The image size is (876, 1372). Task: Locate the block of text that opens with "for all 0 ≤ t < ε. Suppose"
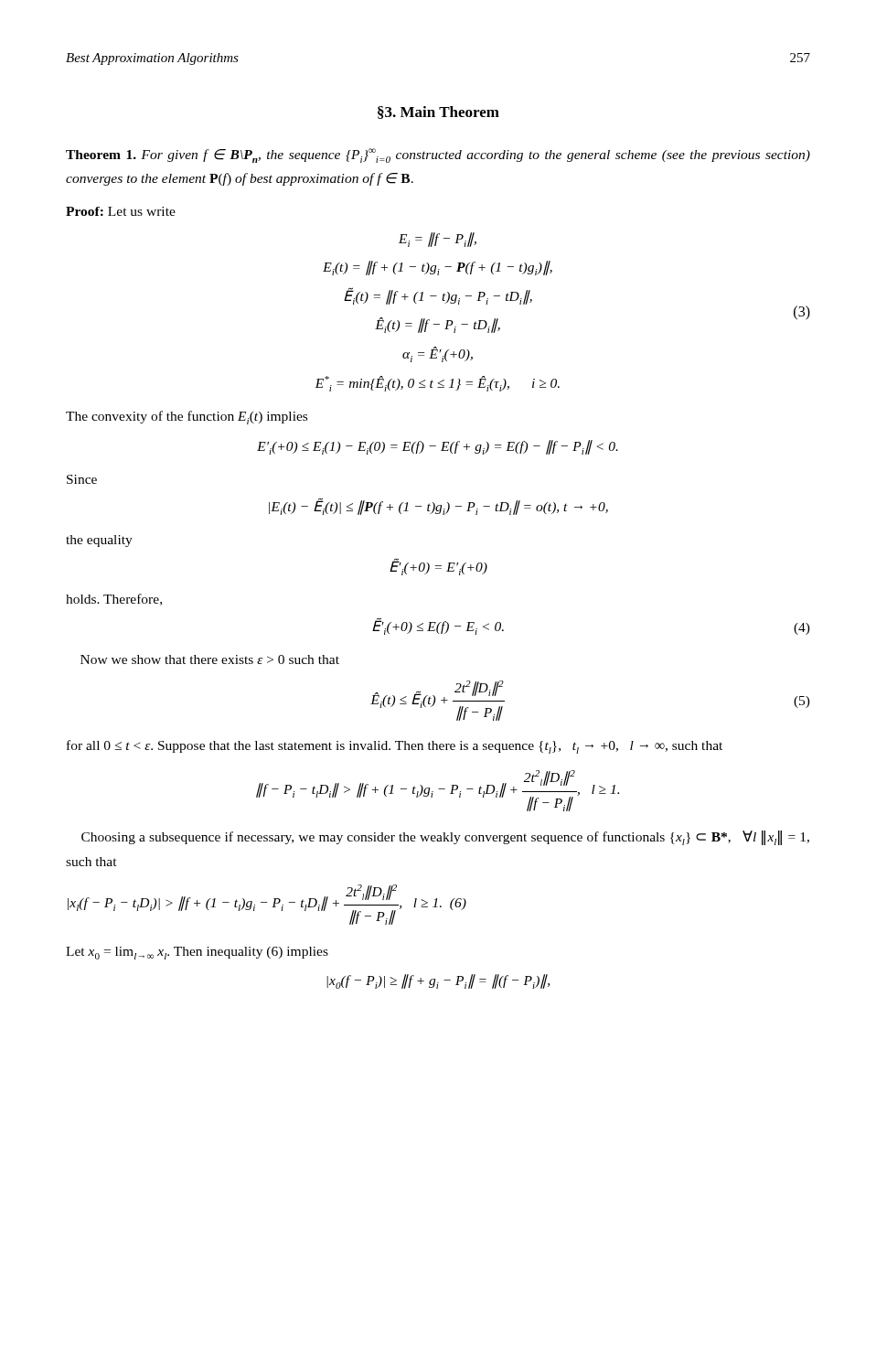(394, 747)
